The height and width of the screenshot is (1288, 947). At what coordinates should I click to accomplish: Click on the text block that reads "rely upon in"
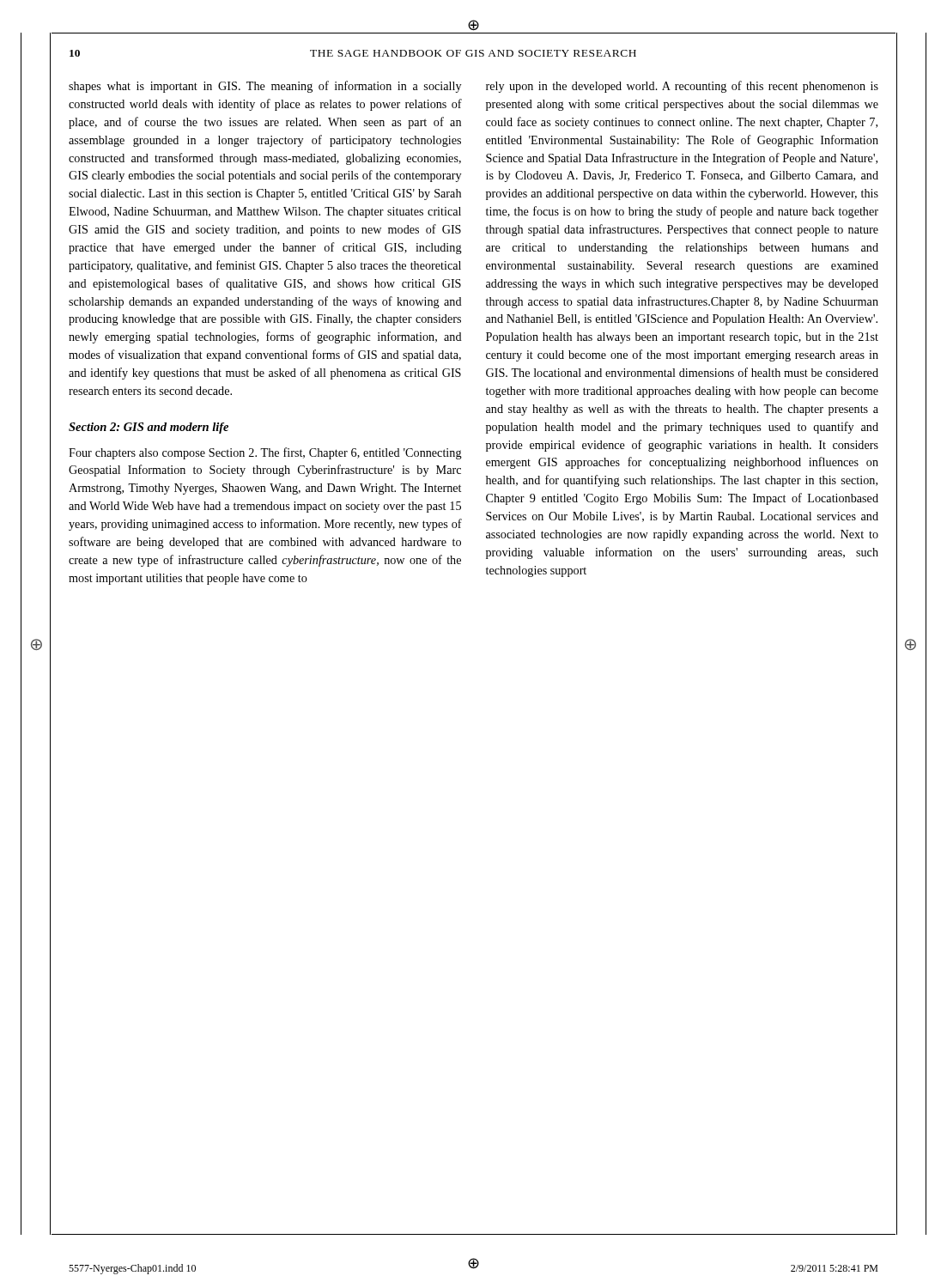tap(682, 328)
